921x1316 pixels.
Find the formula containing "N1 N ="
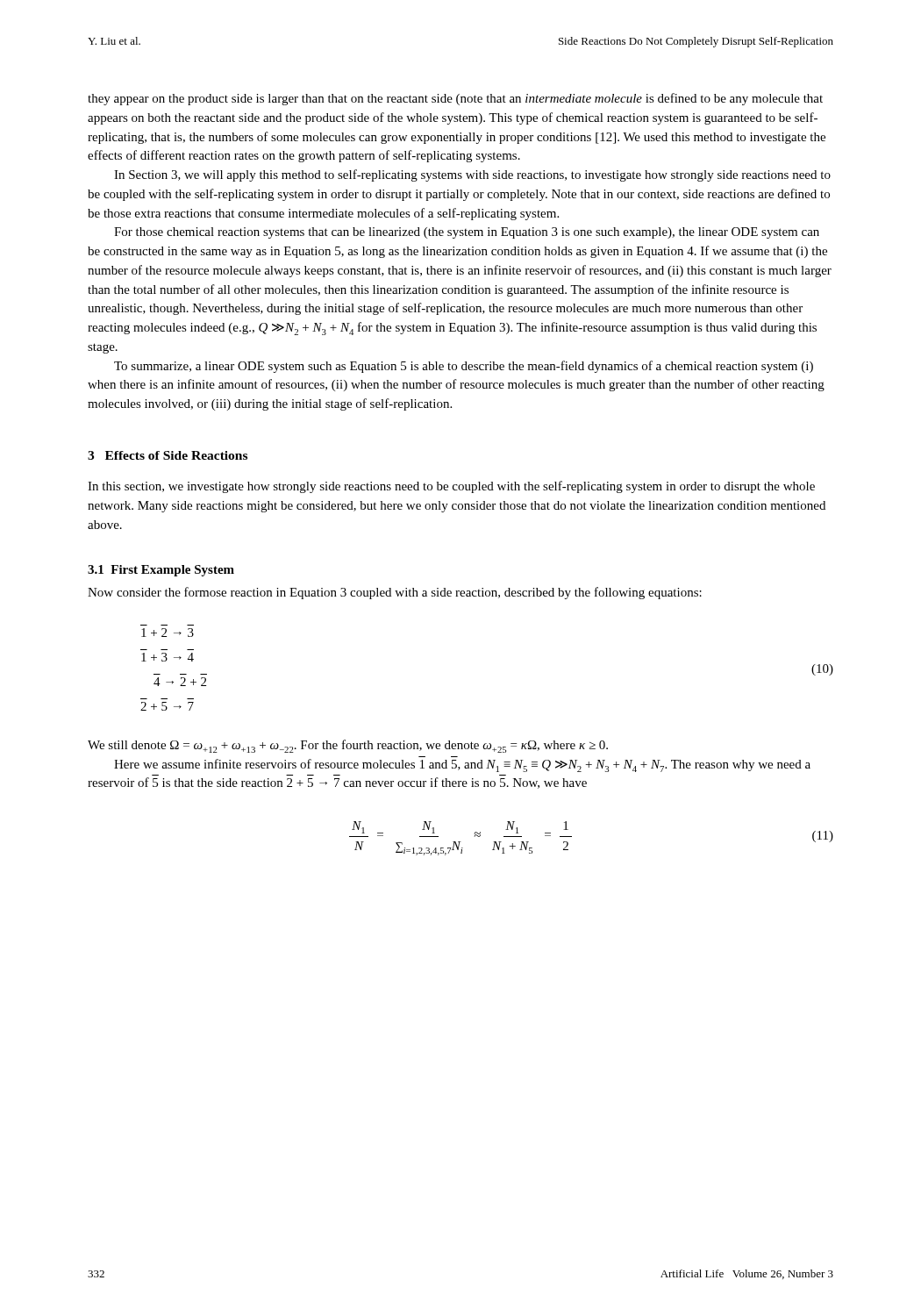point(460,836)
